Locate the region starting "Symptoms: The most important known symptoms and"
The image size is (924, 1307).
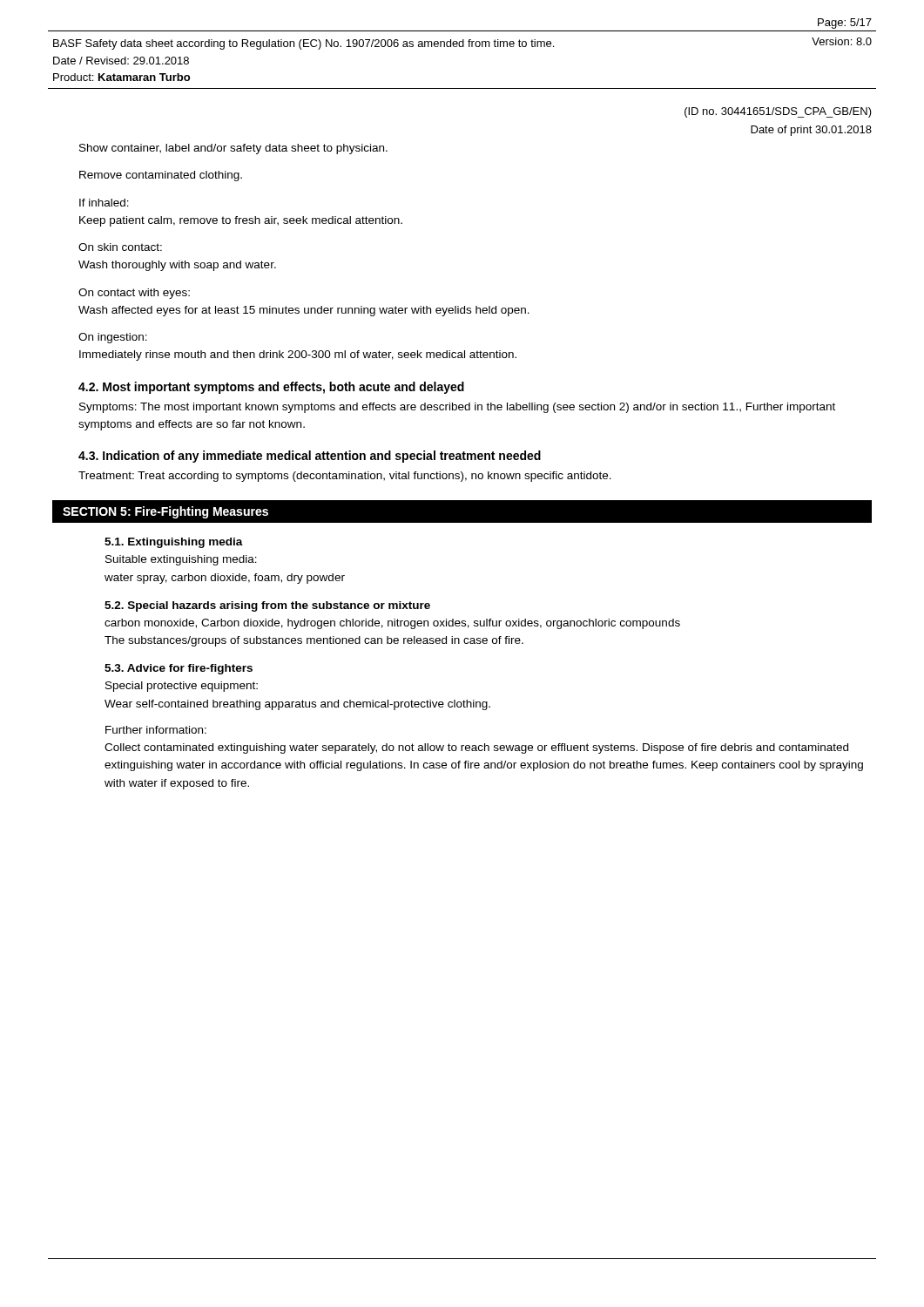[457, 415]
